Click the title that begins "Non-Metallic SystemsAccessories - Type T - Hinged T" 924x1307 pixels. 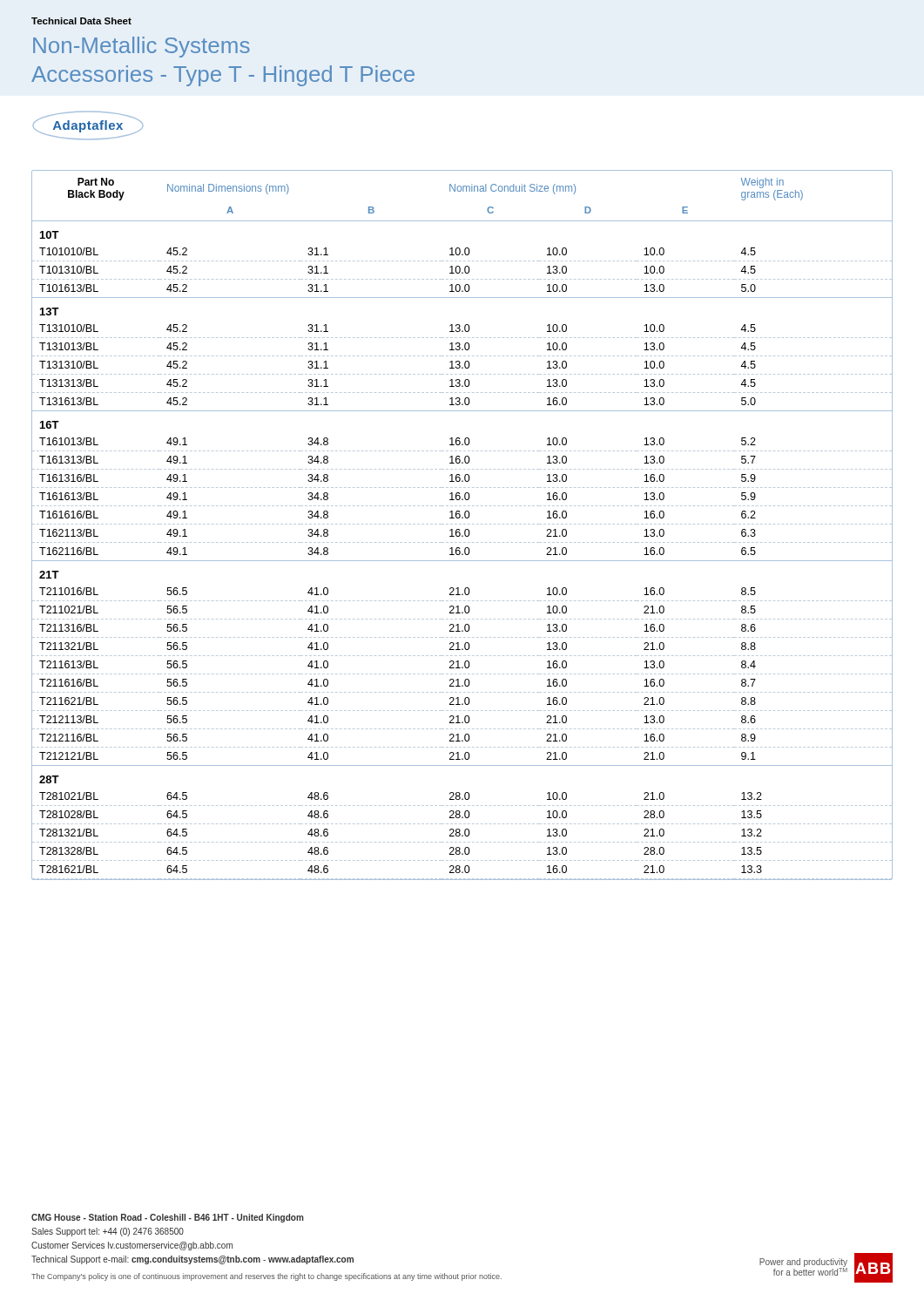[x=223, y=59]
